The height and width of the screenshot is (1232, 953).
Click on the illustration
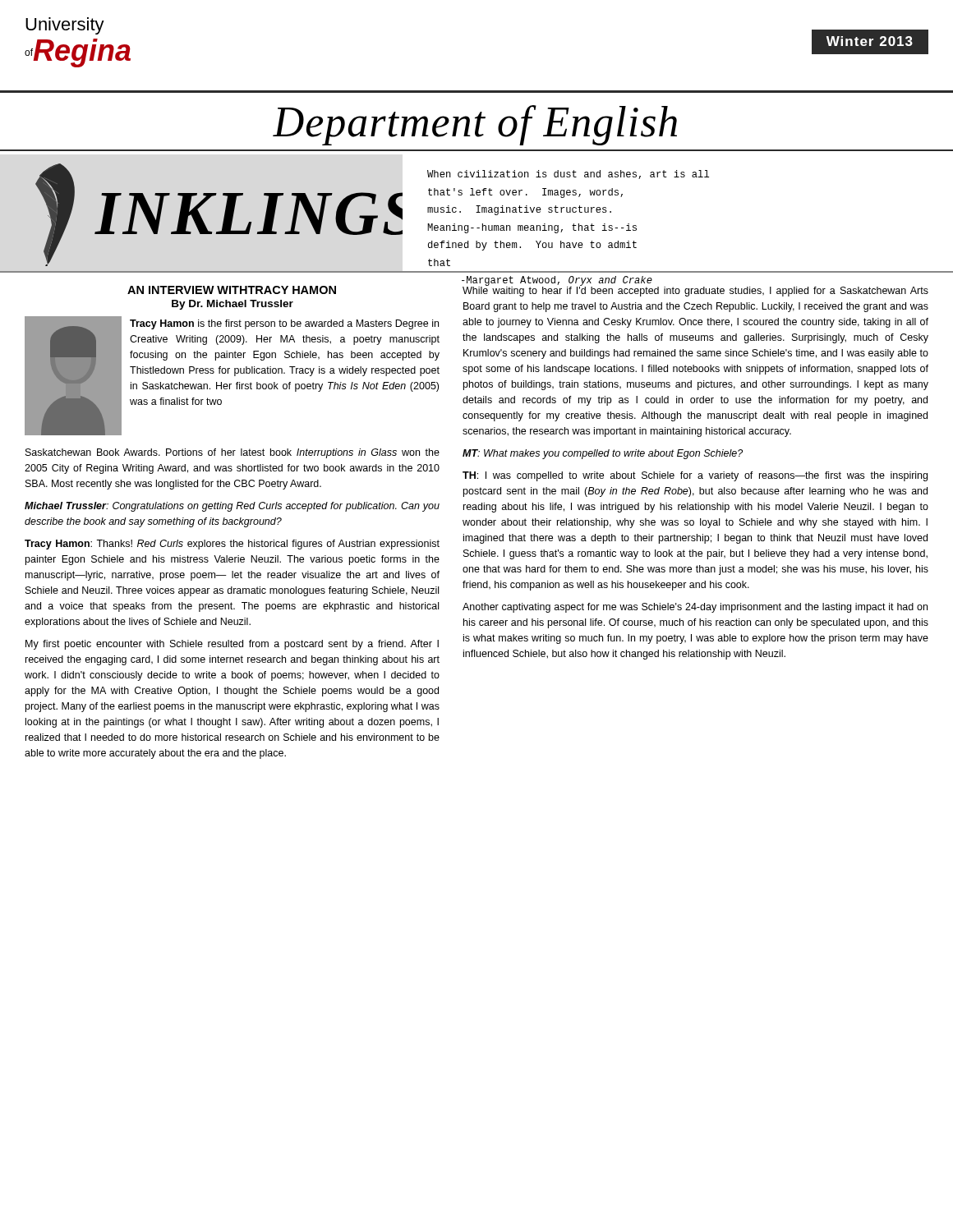(x=201, y=213)
